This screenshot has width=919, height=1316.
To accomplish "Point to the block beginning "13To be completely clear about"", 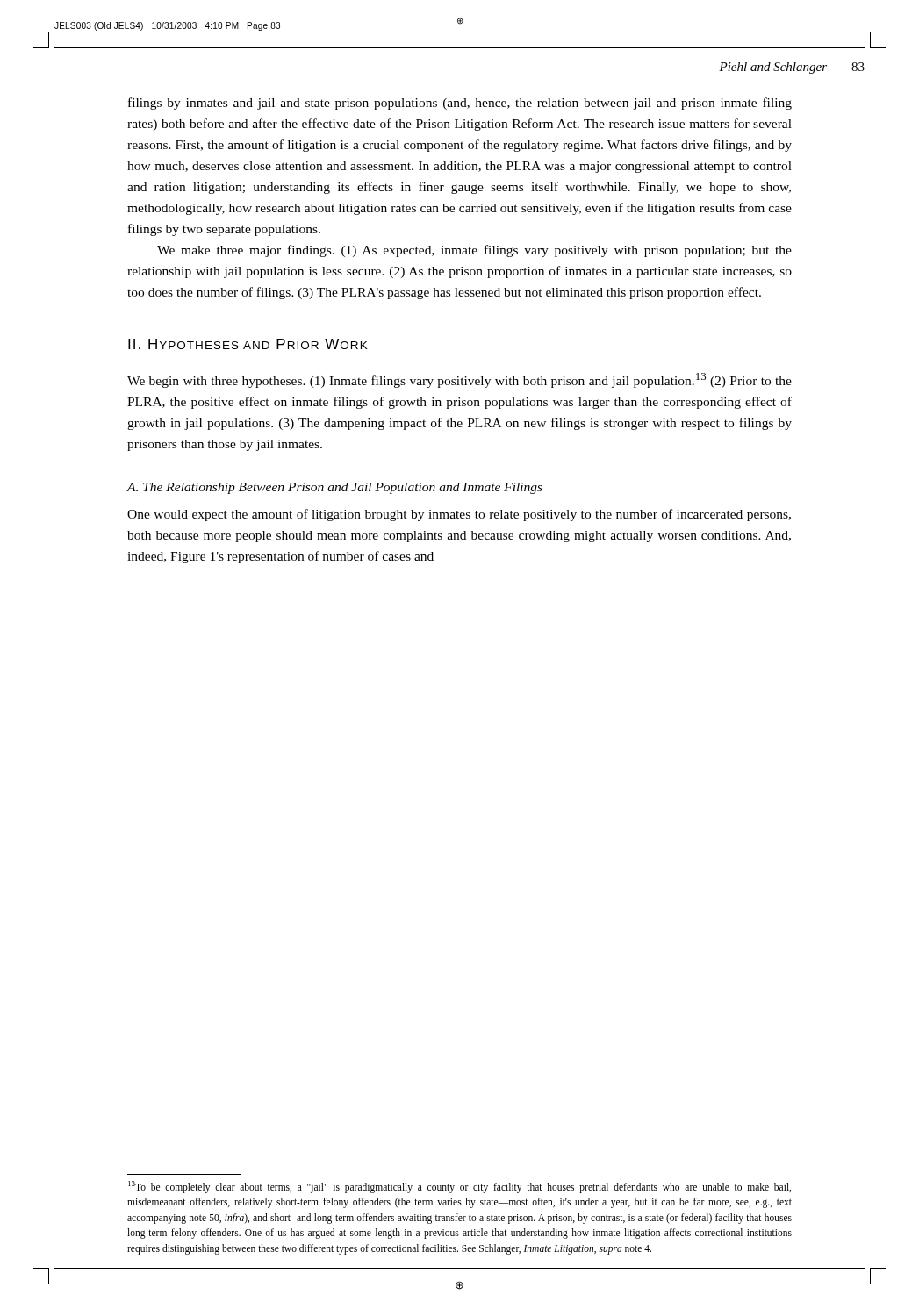I will (460, 1217).
